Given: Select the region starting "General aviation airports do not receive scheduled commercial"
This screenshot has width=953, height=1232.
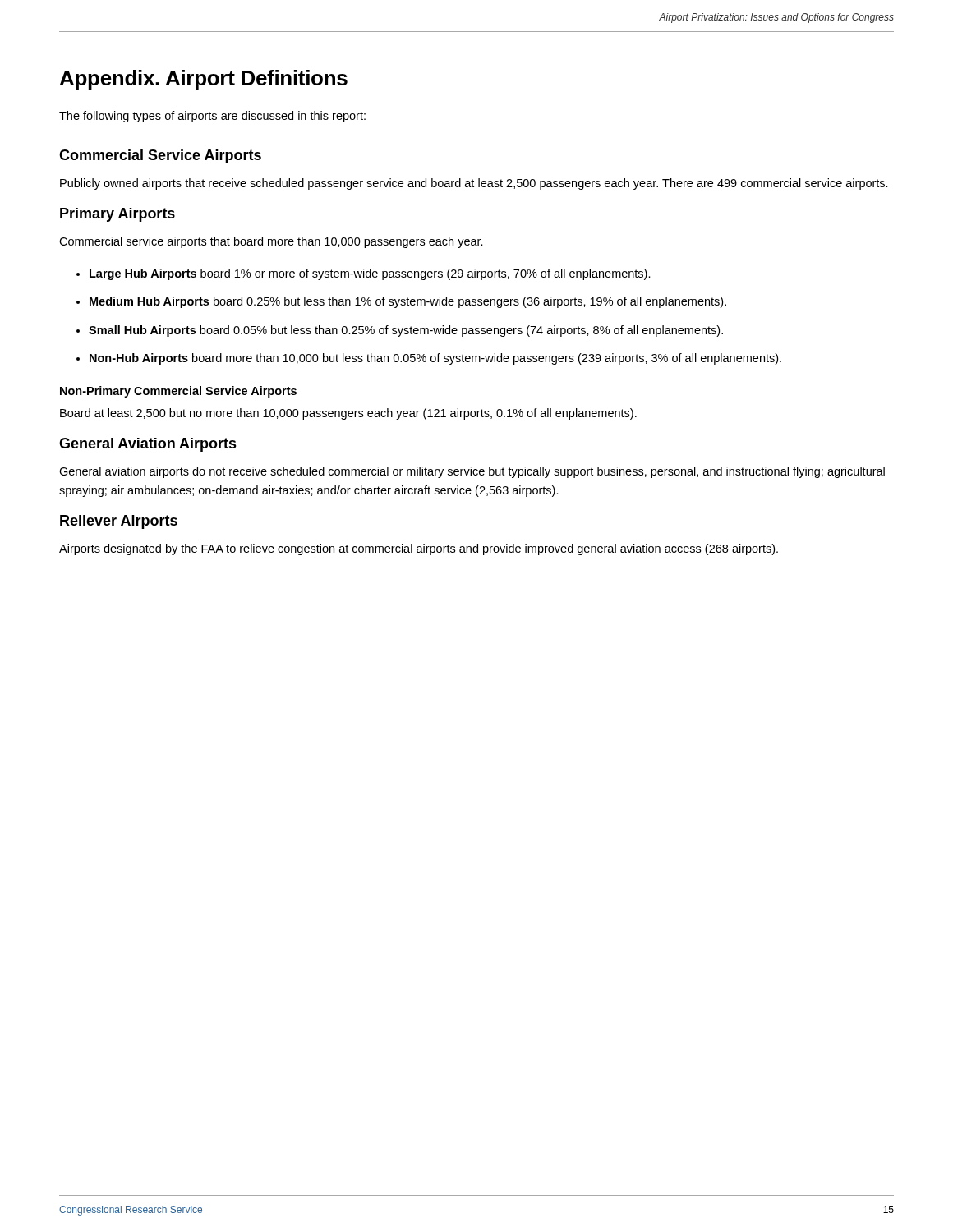Looking at the screenshot, I should pyautogui.click(x=472, y=481).
